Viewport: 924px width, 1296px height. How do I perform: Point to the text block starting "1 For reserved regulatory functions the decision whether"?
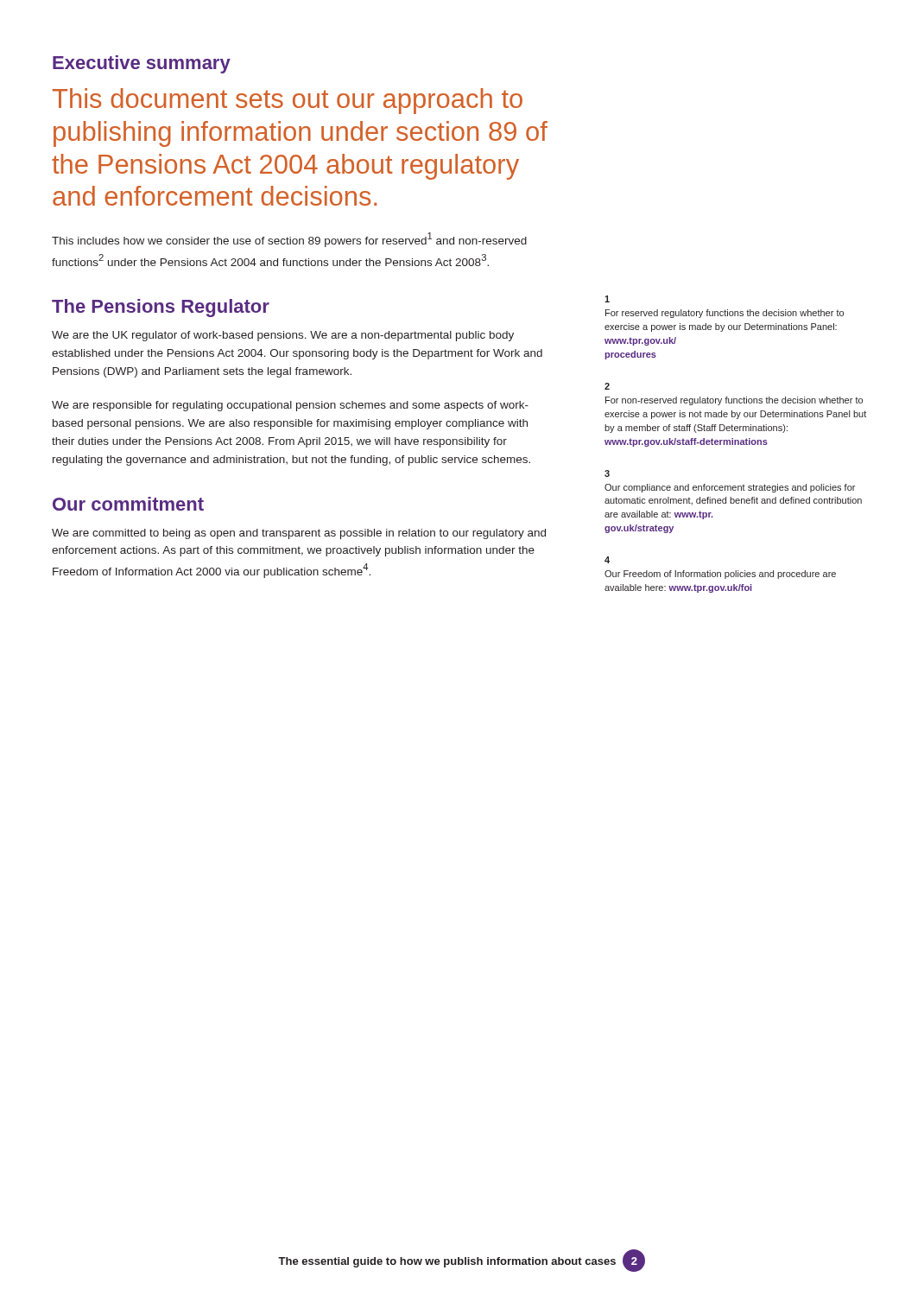(738, 328)
